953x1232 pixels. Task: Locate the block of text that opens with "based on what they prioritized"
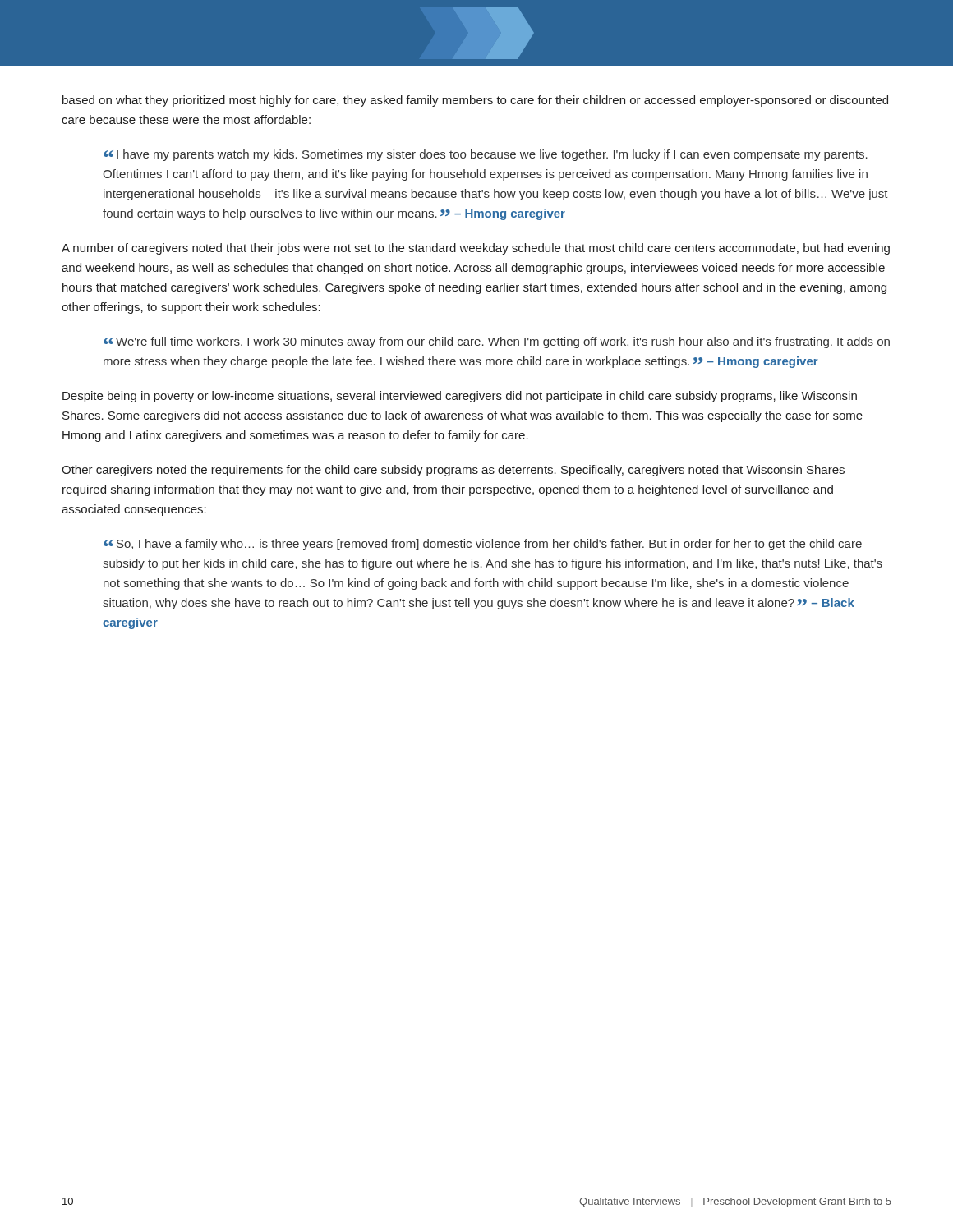click(x=475, y=110)
